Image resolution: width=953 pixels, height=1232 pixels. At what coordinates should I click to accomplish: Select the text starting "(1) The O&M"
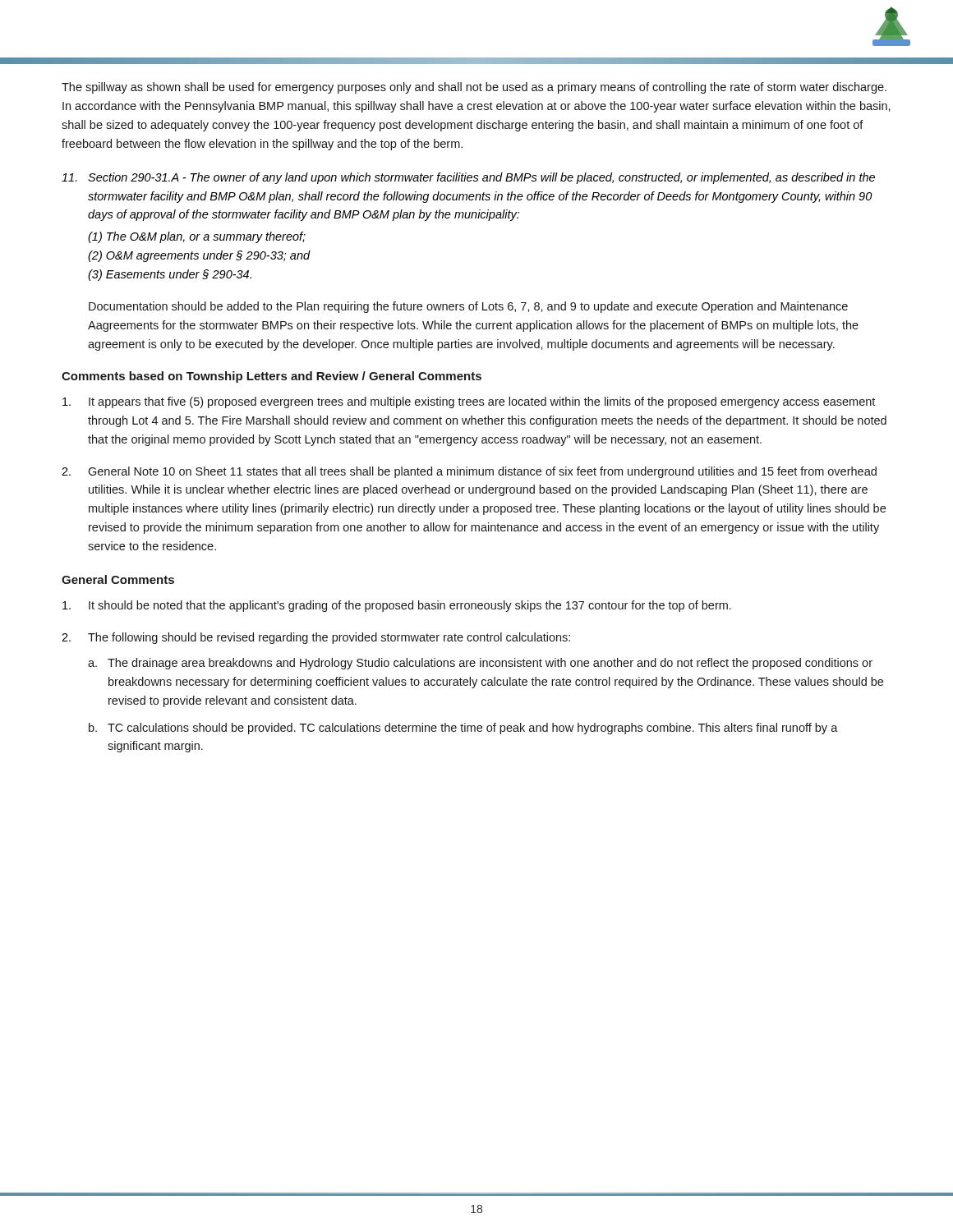coord(197,237)
